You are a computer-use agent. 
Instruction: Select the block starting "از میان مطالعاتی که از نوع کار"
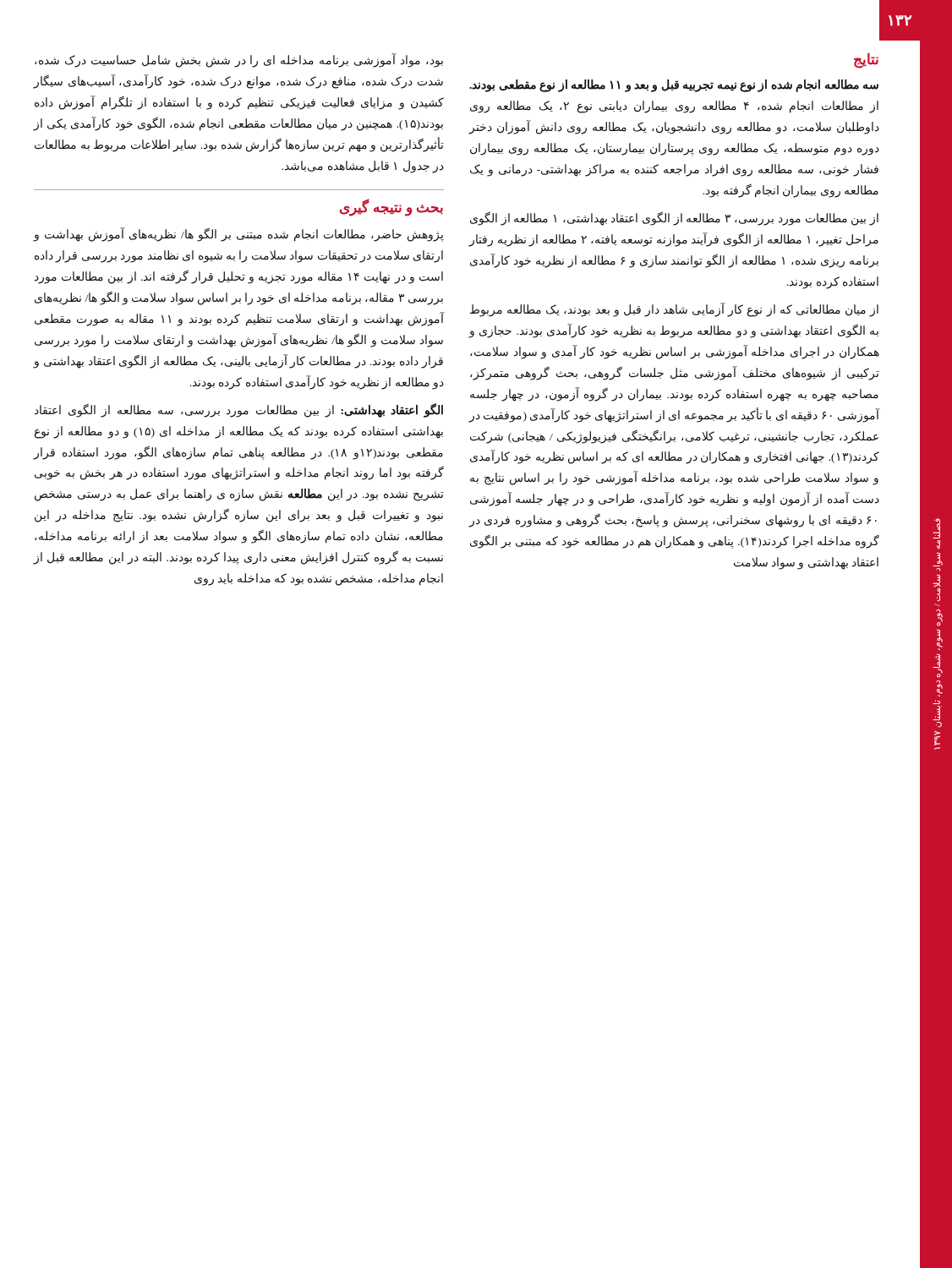(x=674, y=436)
